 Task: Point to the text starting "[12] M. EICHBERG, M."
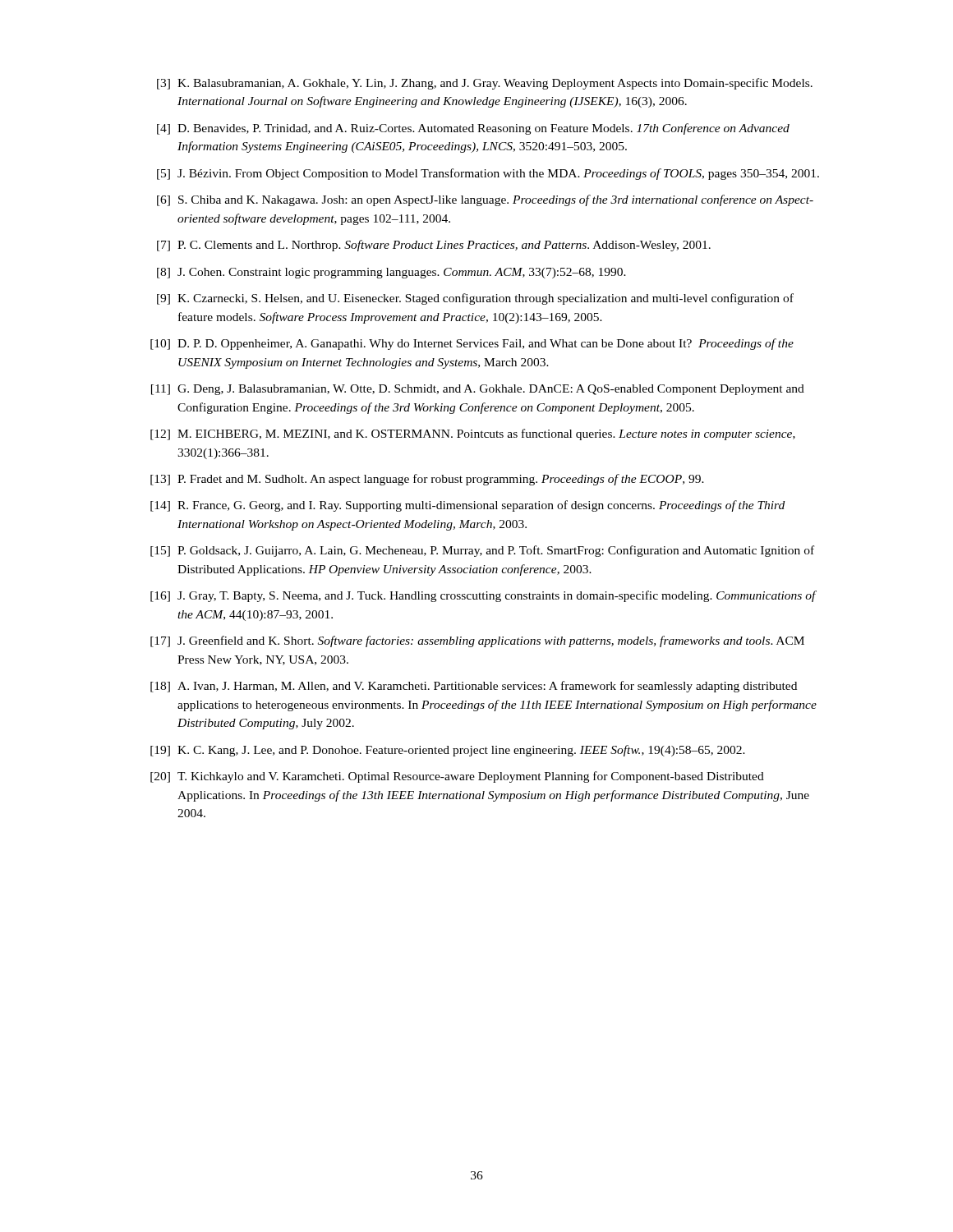pyautogui.click(x=476, y=443)
